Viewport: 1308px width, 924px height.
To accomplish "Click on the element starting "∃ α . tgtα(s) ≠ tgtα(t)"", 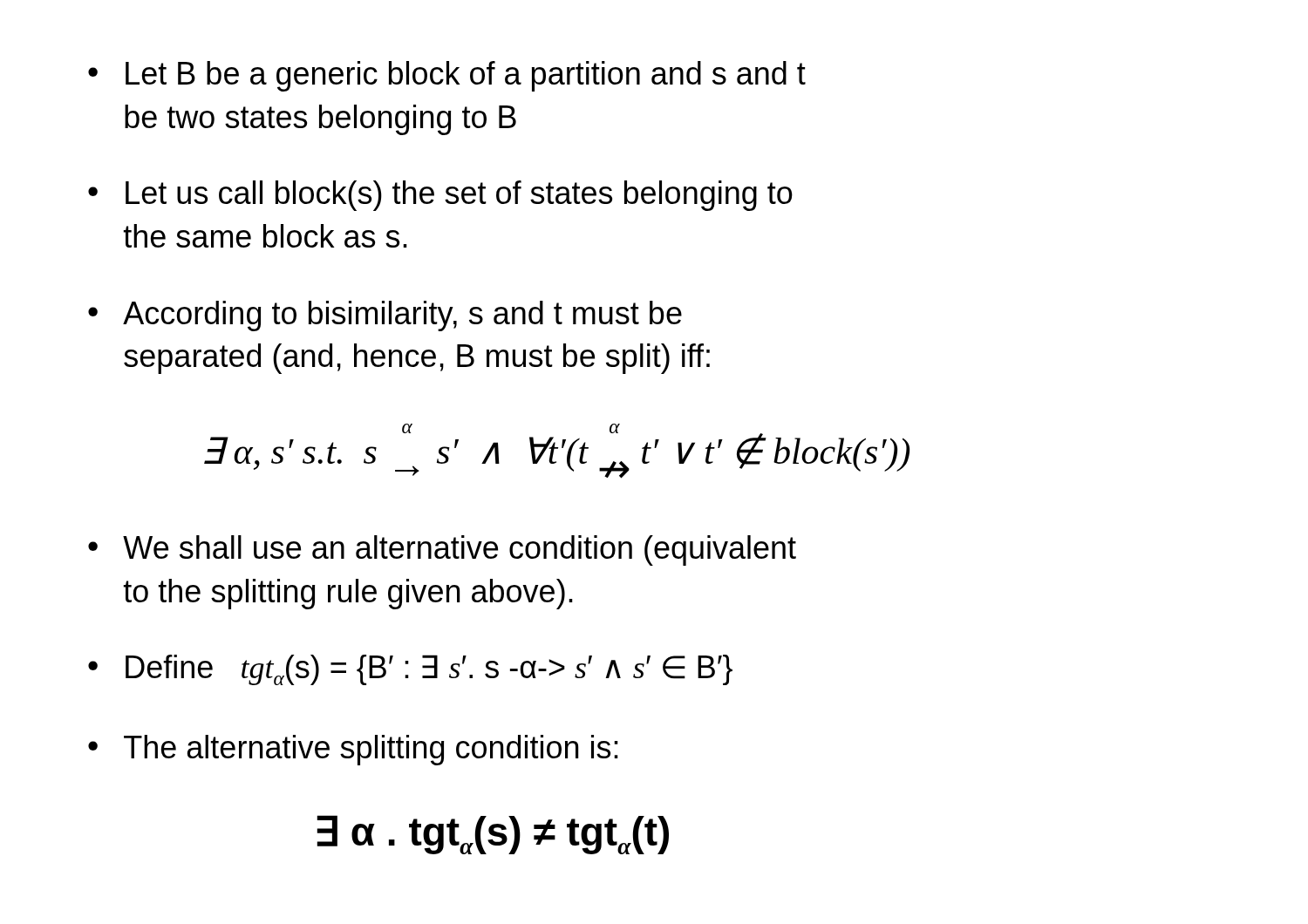I will pos(492,835).
